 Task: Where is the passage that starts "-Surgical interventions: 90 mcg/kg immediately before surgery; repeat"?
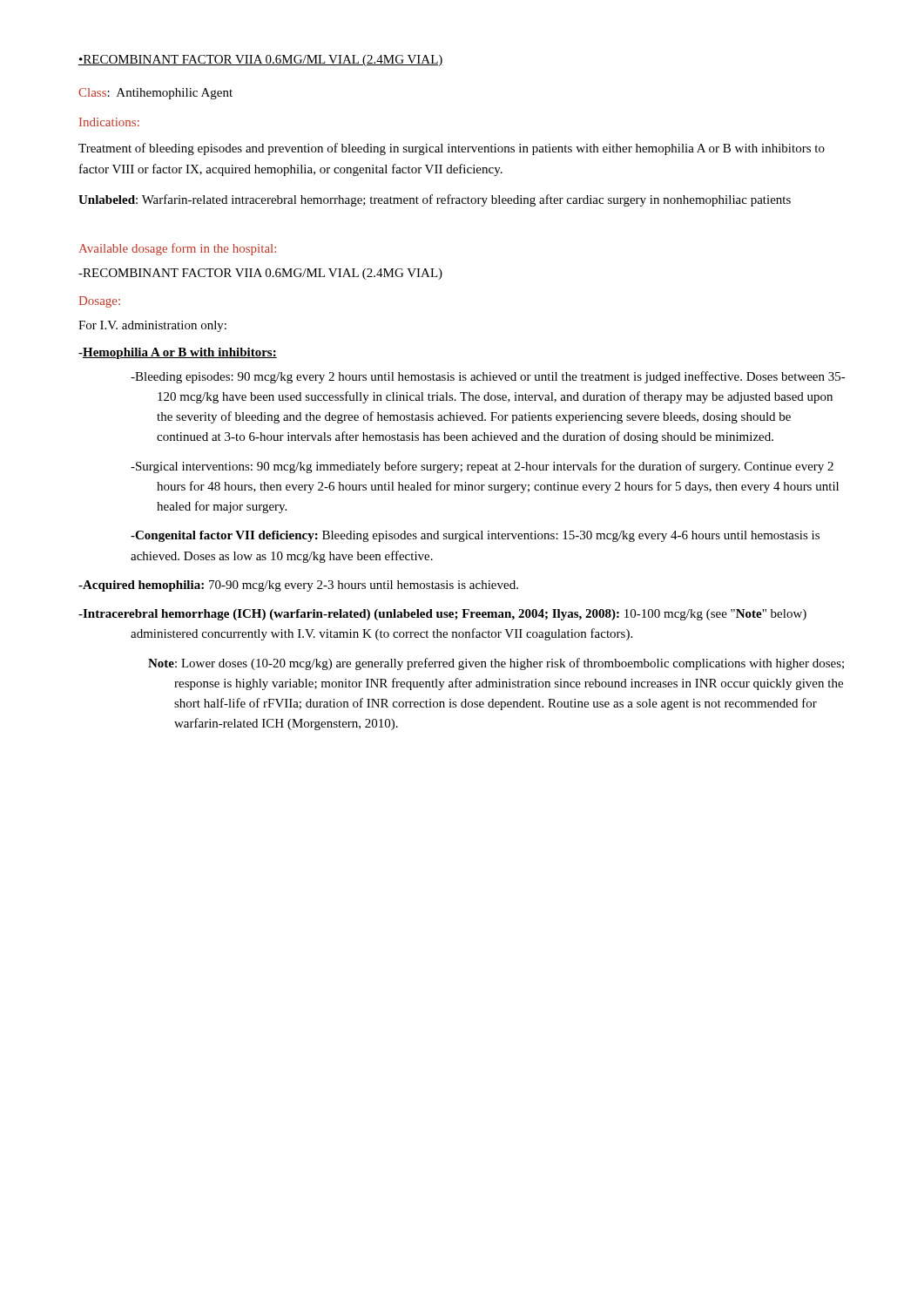[x=485, y=486]
